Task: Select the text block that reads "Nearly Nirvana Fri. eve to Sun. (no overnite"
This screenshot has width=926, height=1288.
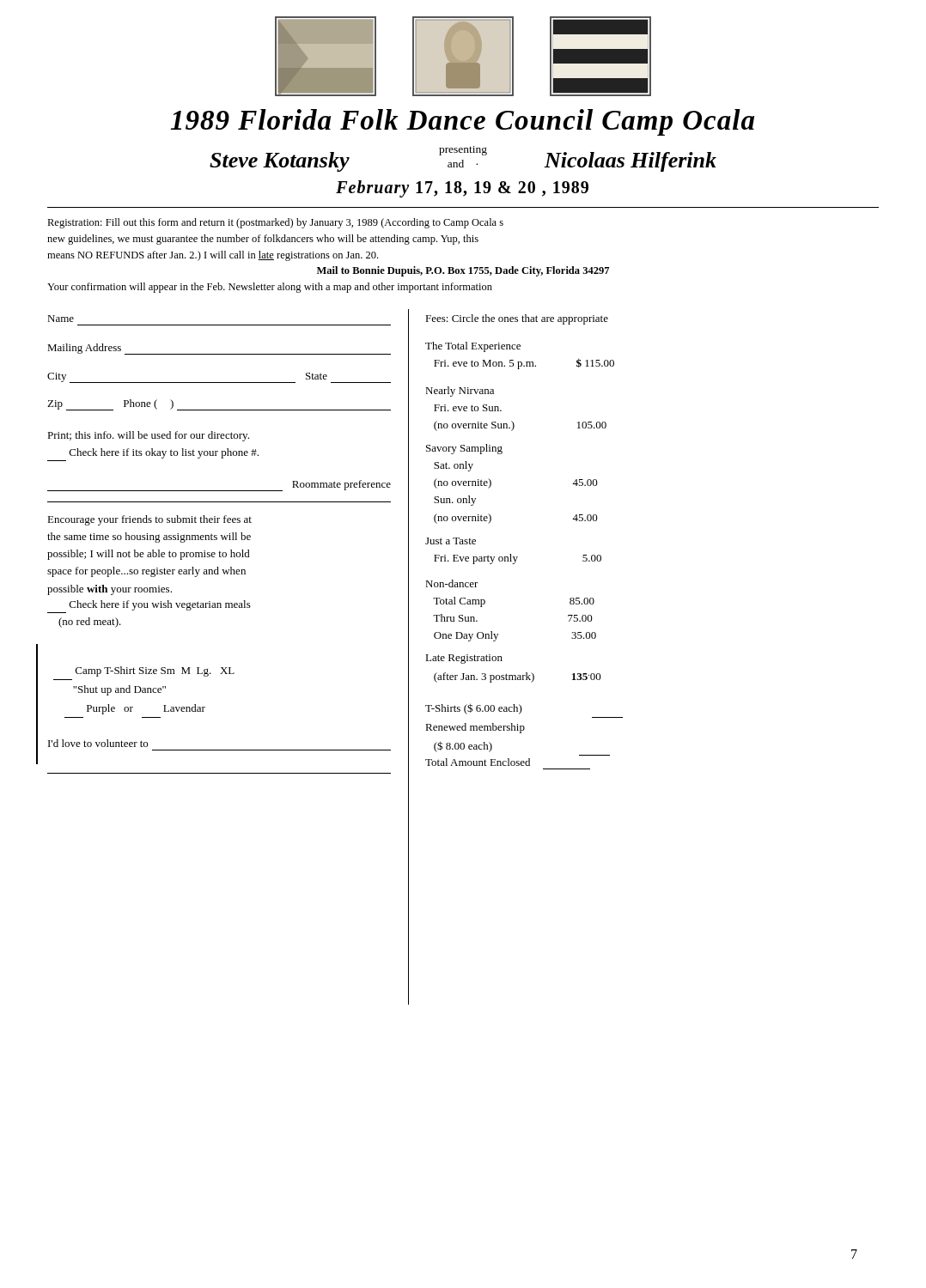Action: 460,392
